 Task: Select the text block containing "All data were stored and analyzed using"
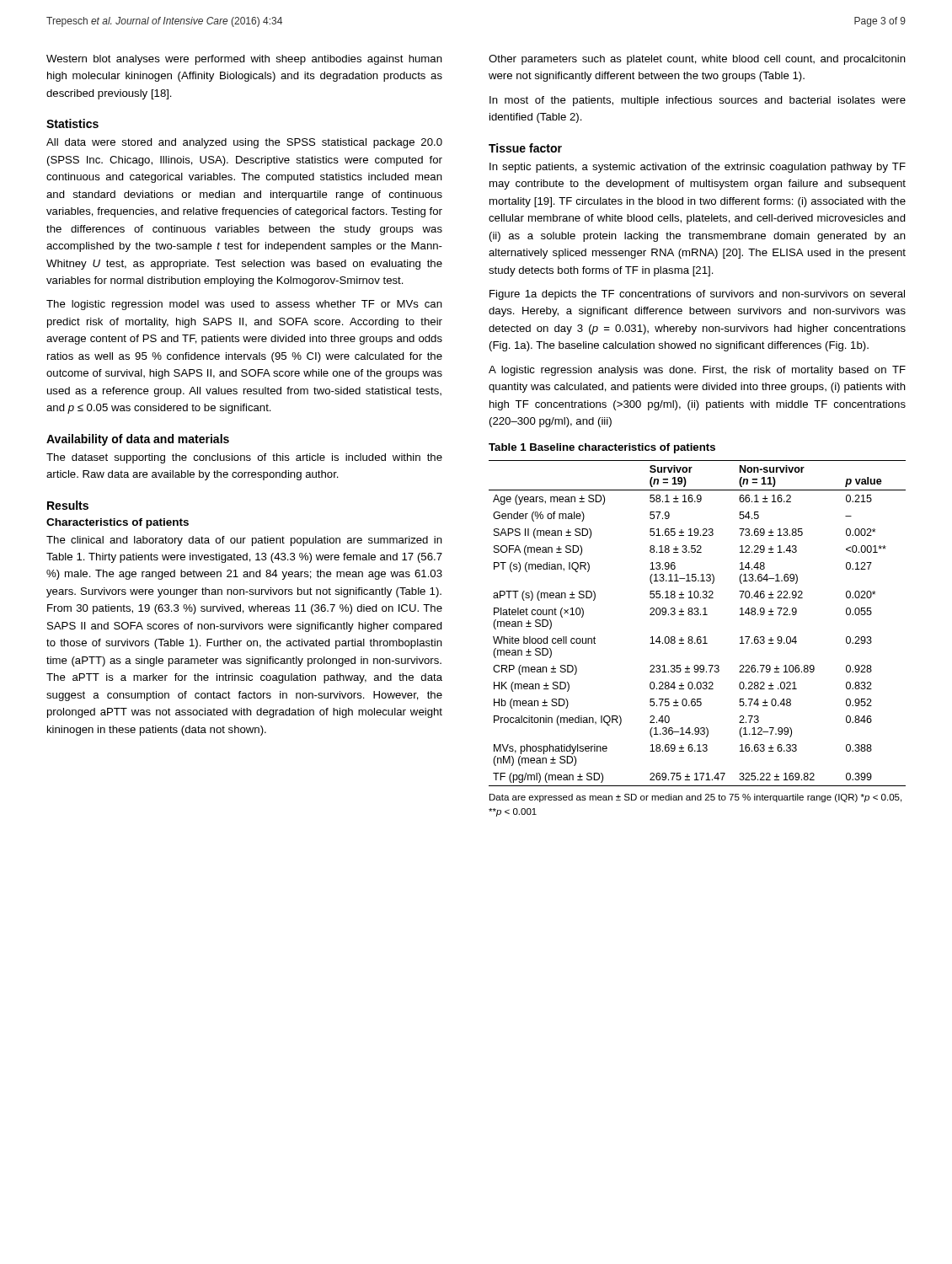click(x=244, y=211)
